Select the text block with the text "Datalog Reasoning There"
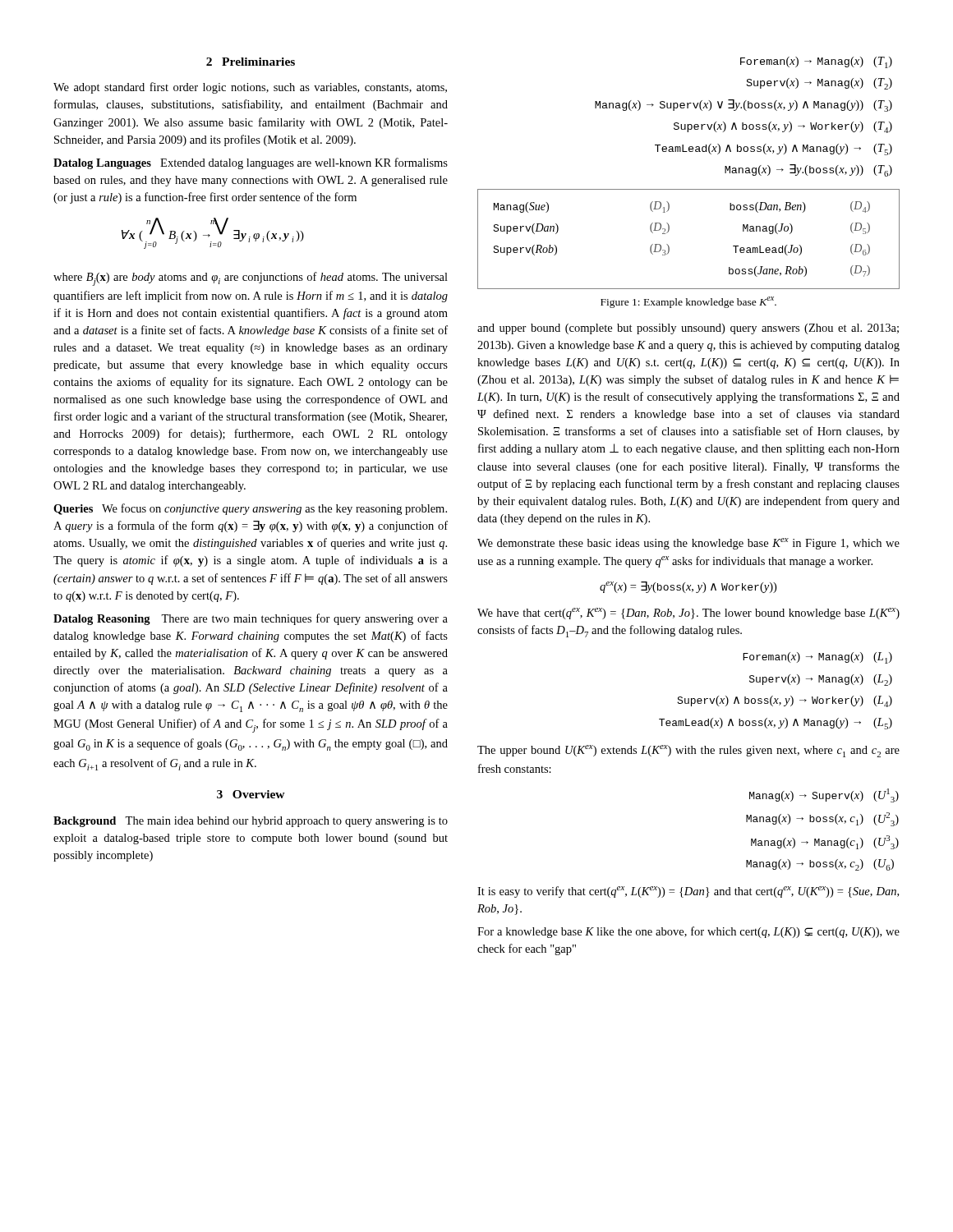 tap(251, 692)
